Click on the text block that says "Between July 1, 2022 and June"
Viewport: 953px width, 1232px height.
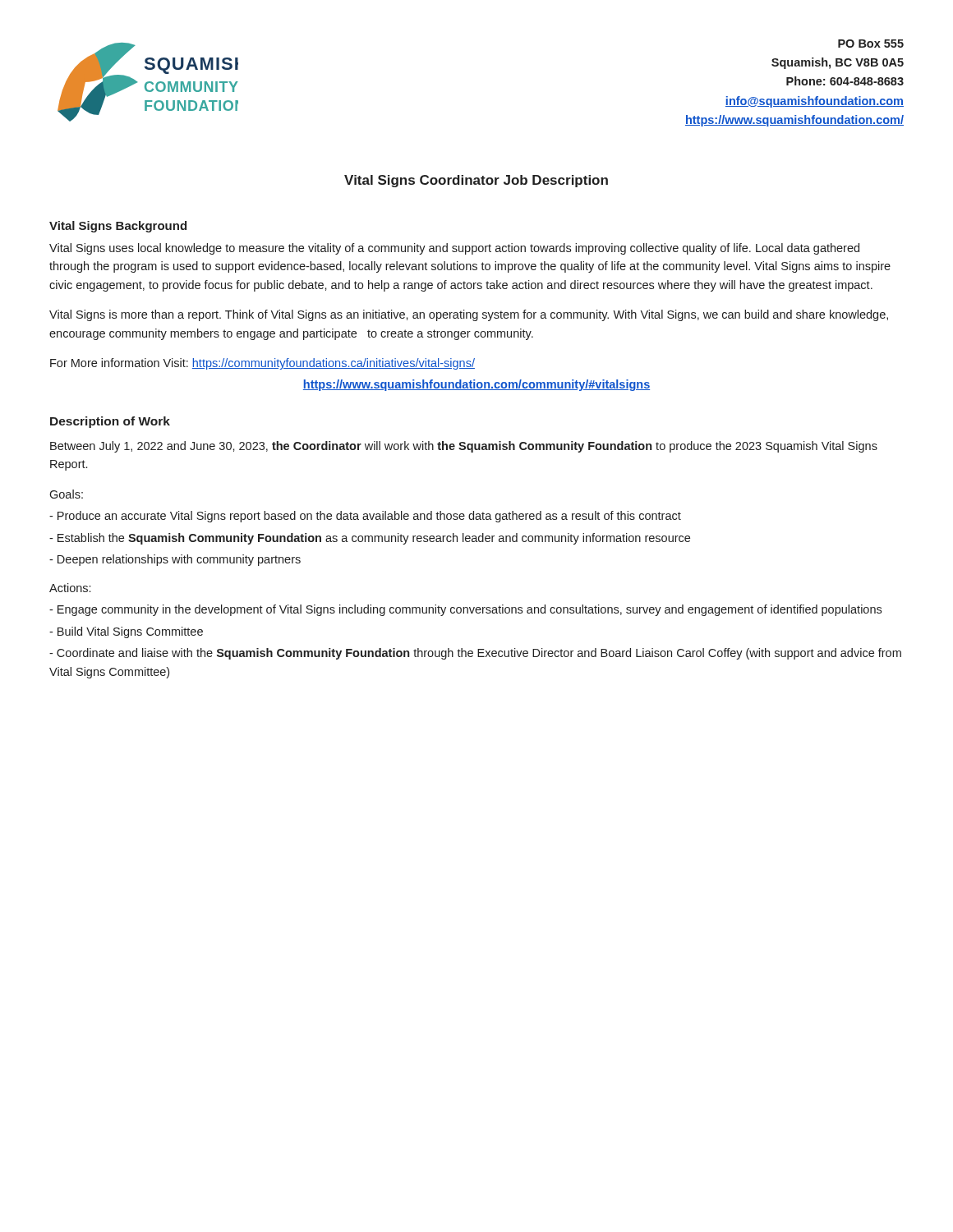[463, 455]
